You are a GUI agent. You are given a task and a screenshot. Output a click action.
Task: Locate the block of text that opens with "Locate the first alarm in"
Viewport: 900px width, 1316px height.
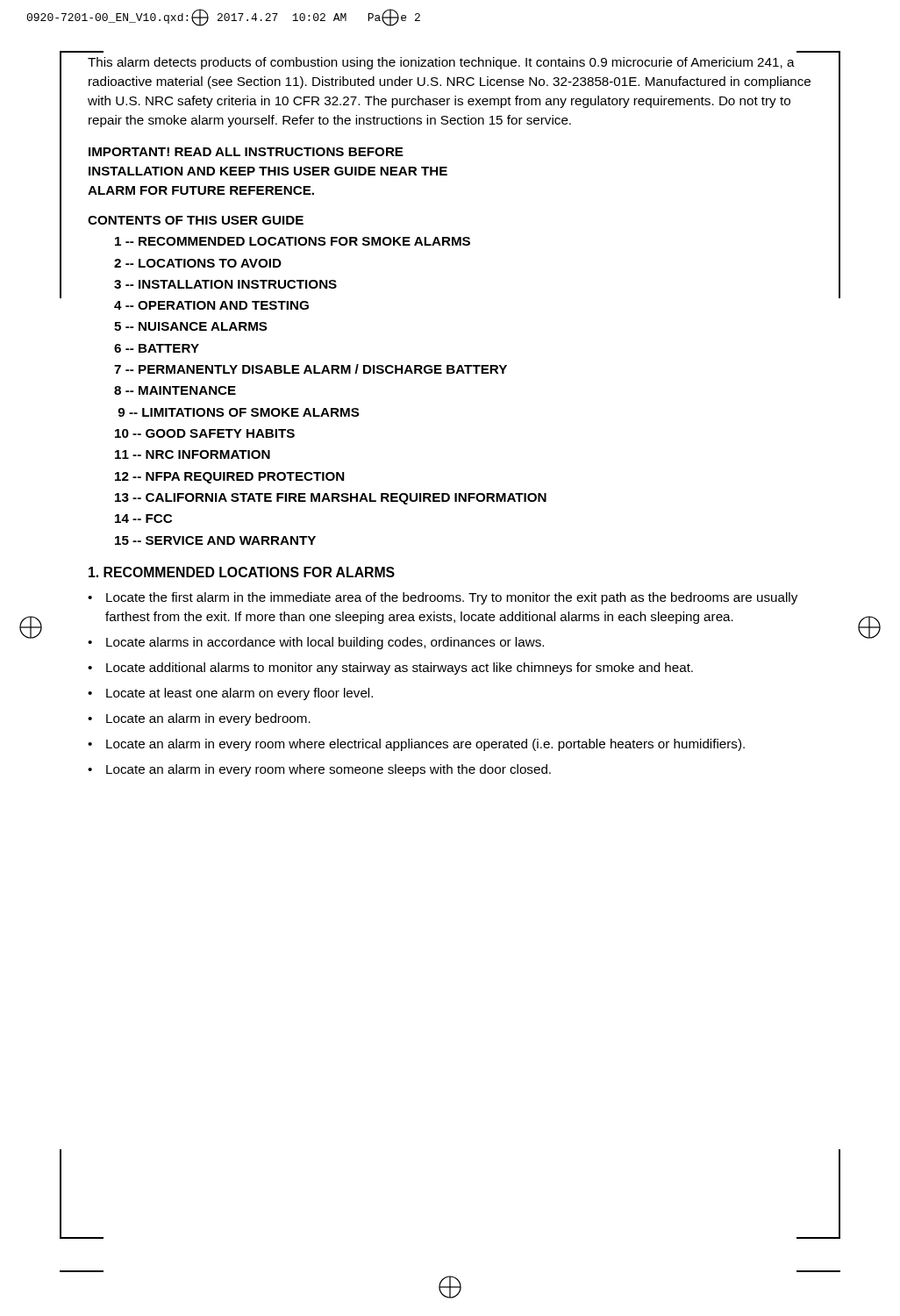coord(451,607)
